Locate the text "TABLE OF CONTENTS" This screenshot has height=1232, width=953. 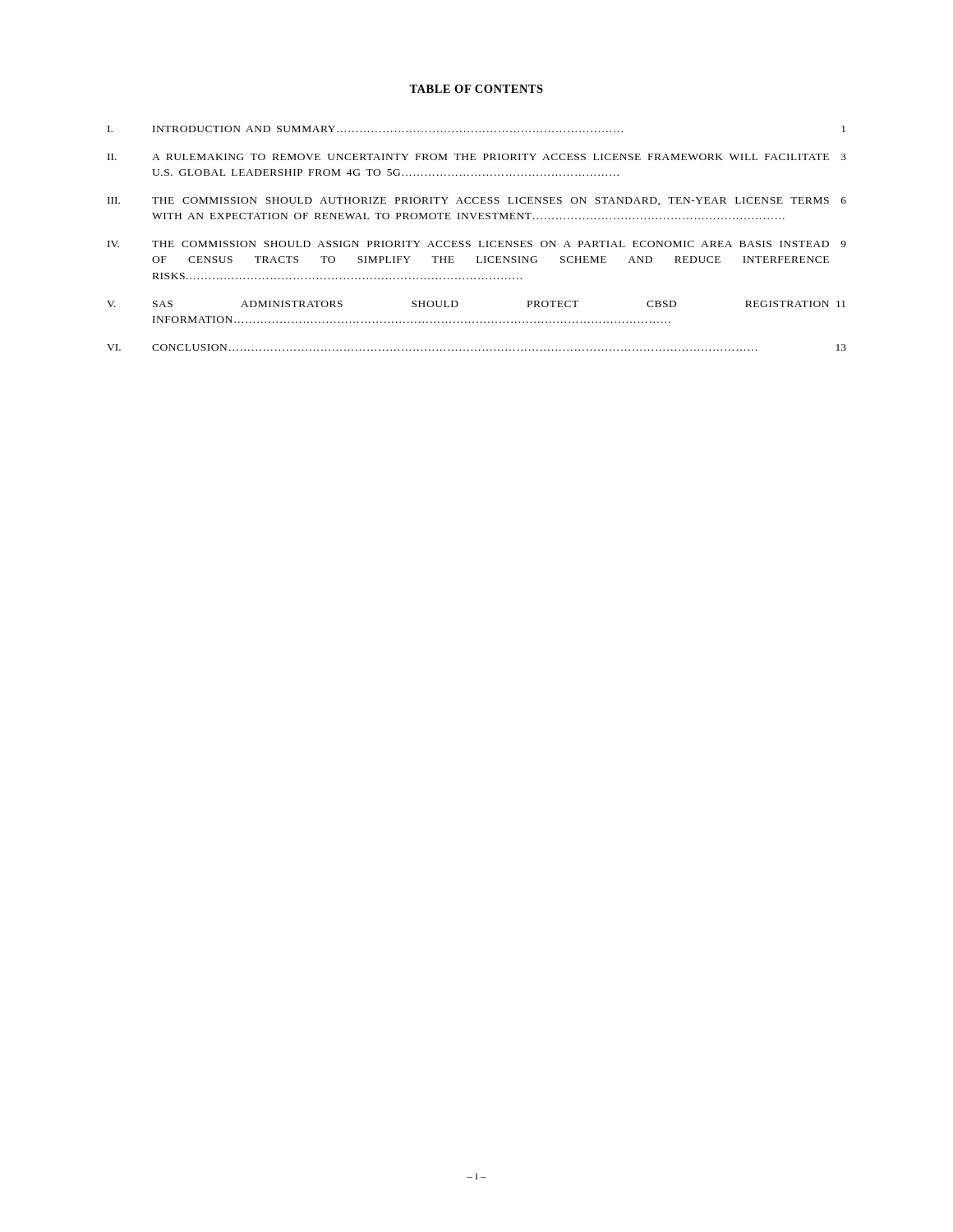coord(476,89)
